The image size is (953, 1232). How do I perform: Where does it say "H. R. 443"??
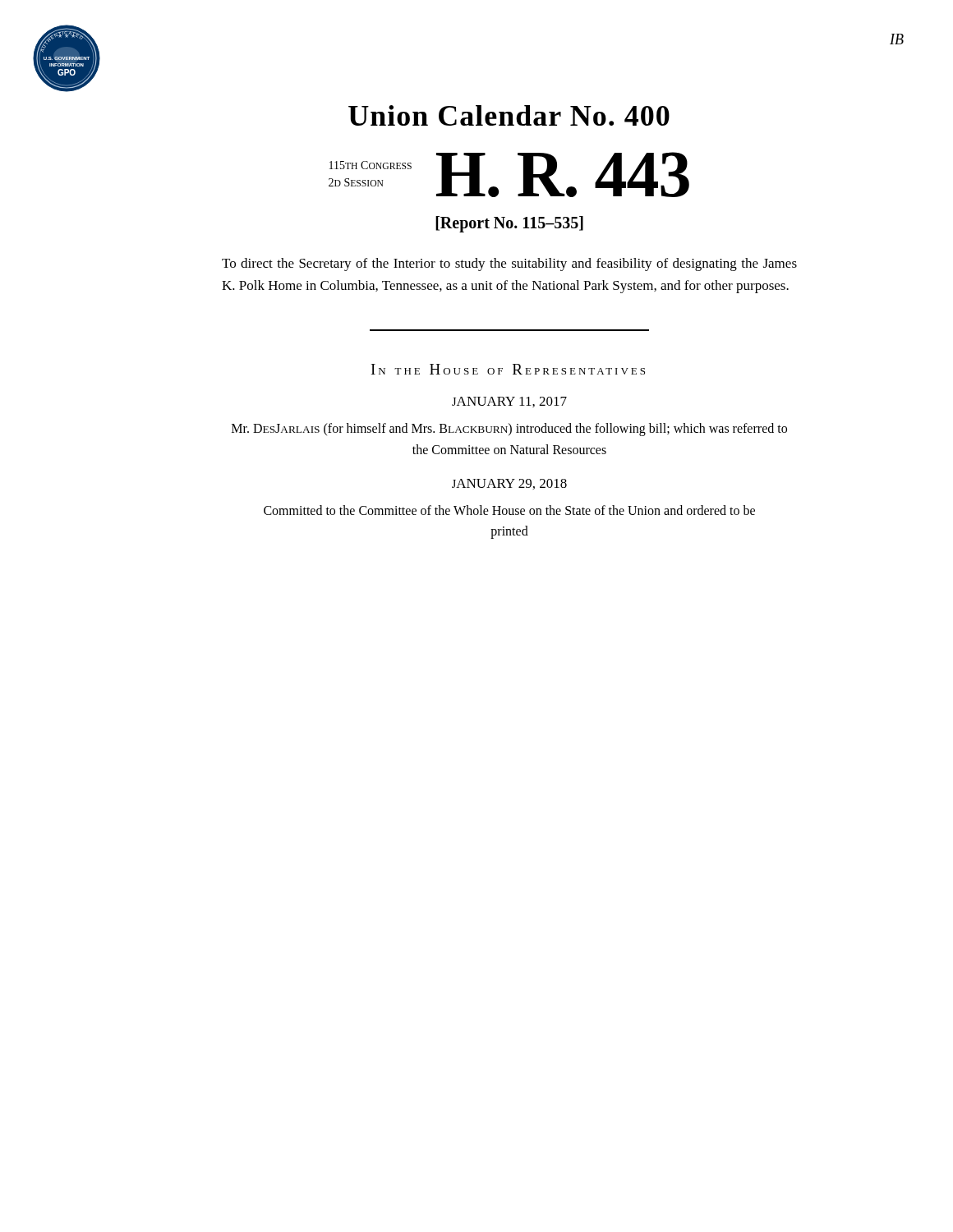point(563,174)
